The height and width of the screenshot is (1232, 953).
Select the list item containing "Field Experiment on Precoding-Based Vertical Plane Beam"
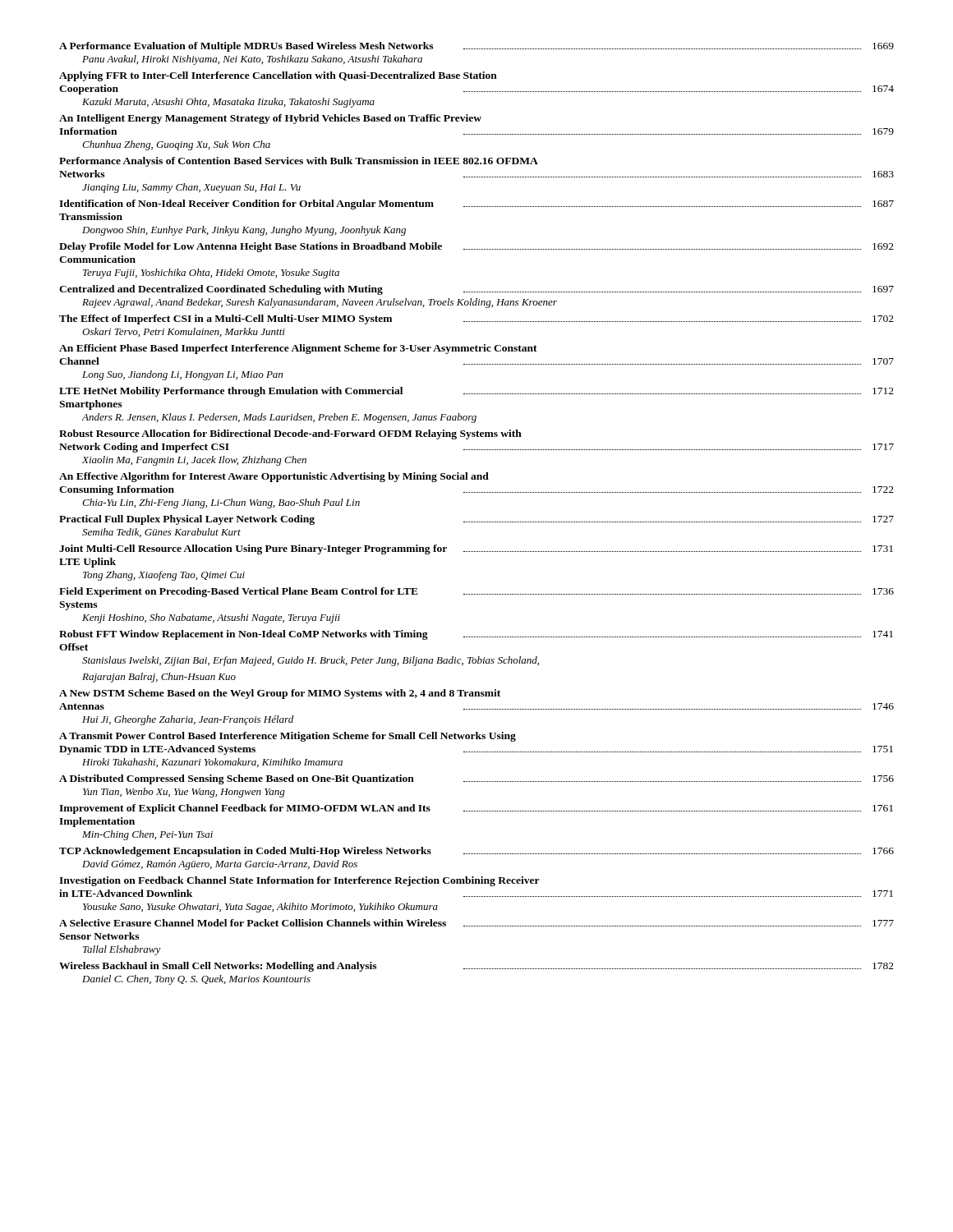pos(476,605)
